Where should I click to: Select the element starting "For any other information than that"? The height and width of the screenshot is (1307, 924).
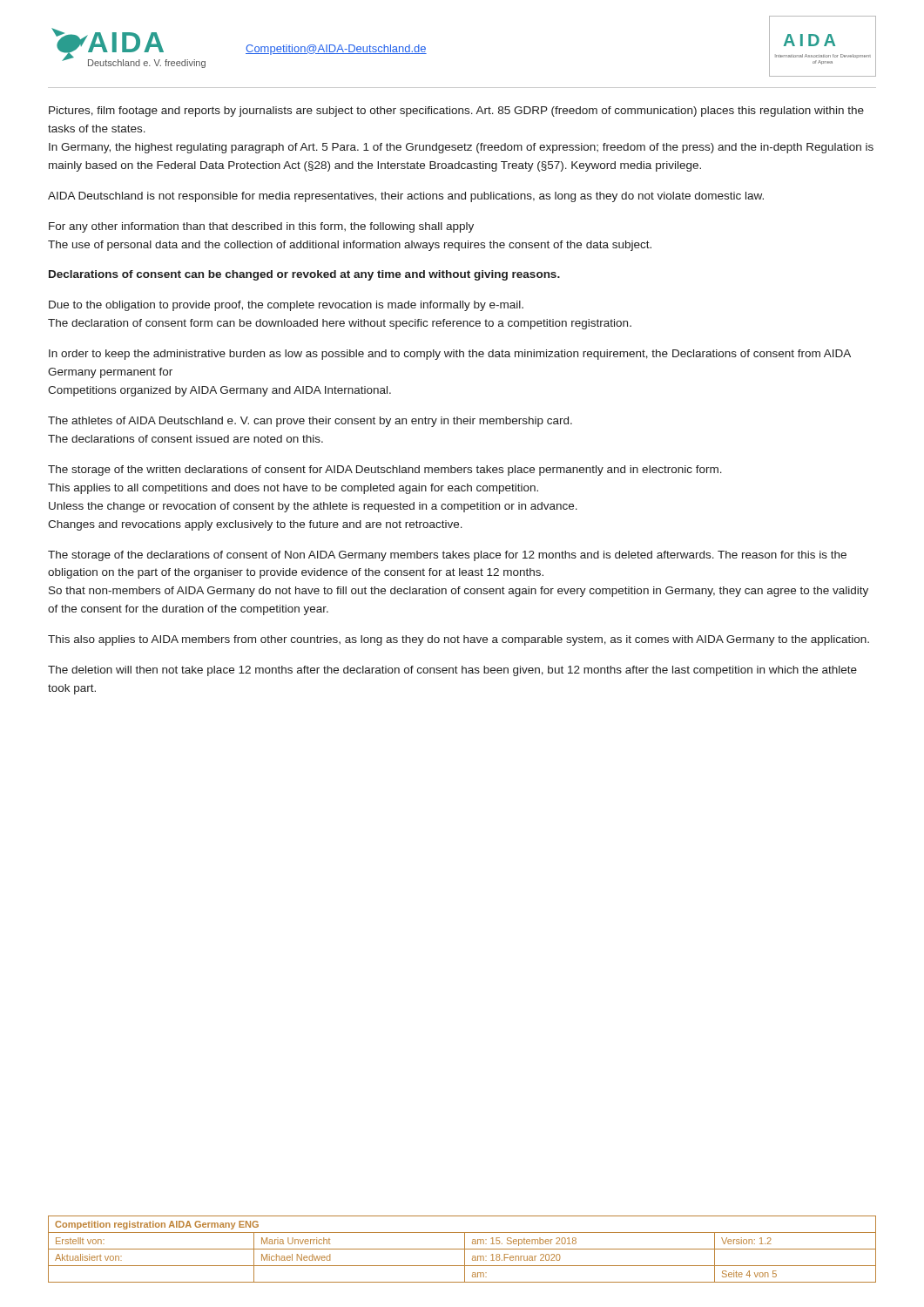(350, 235)
